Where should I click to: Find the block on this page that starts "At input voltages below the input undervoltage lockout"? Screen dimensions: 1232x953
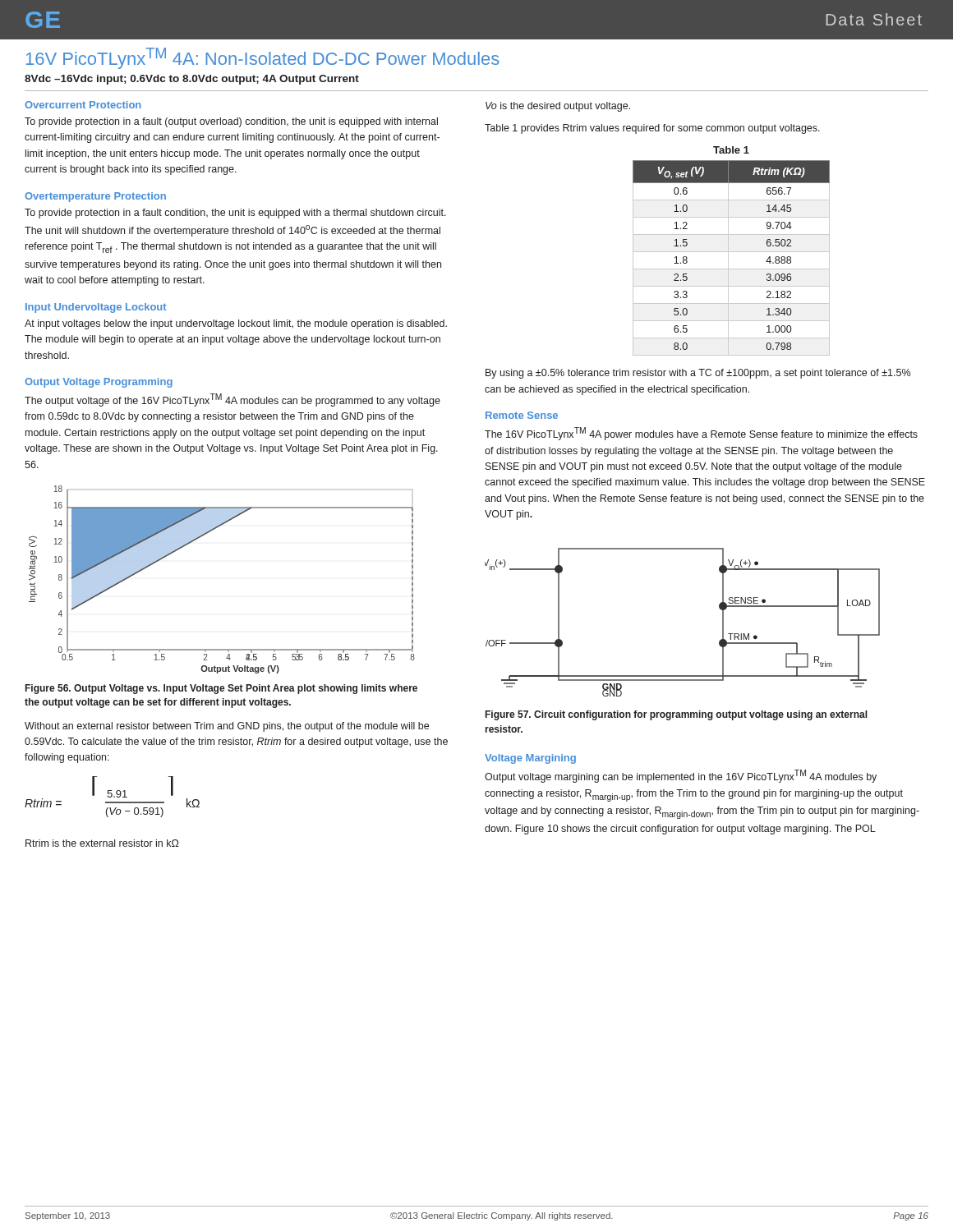236,339
